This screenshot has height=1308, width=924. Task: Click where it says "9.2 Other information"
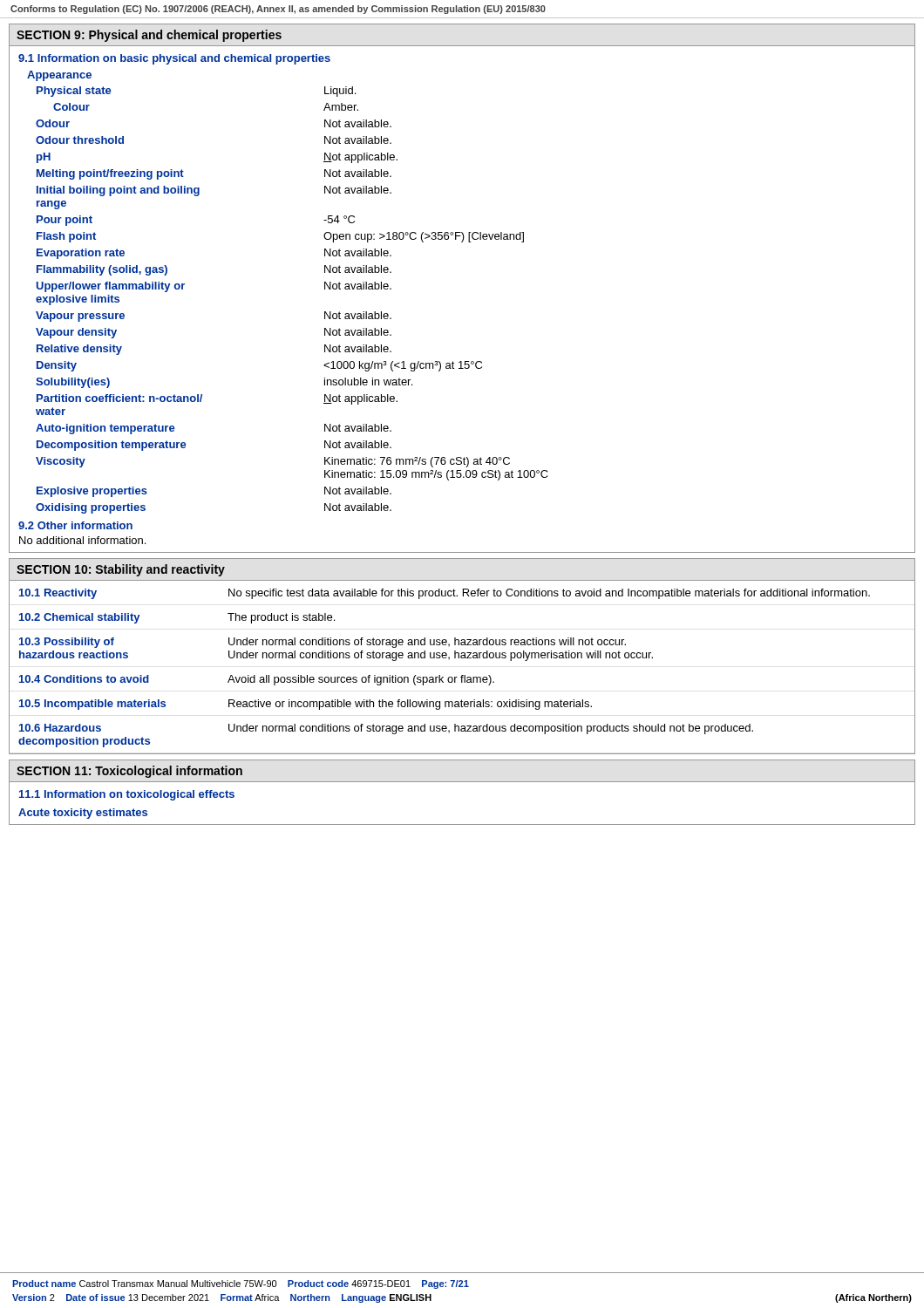click(76, 525)
